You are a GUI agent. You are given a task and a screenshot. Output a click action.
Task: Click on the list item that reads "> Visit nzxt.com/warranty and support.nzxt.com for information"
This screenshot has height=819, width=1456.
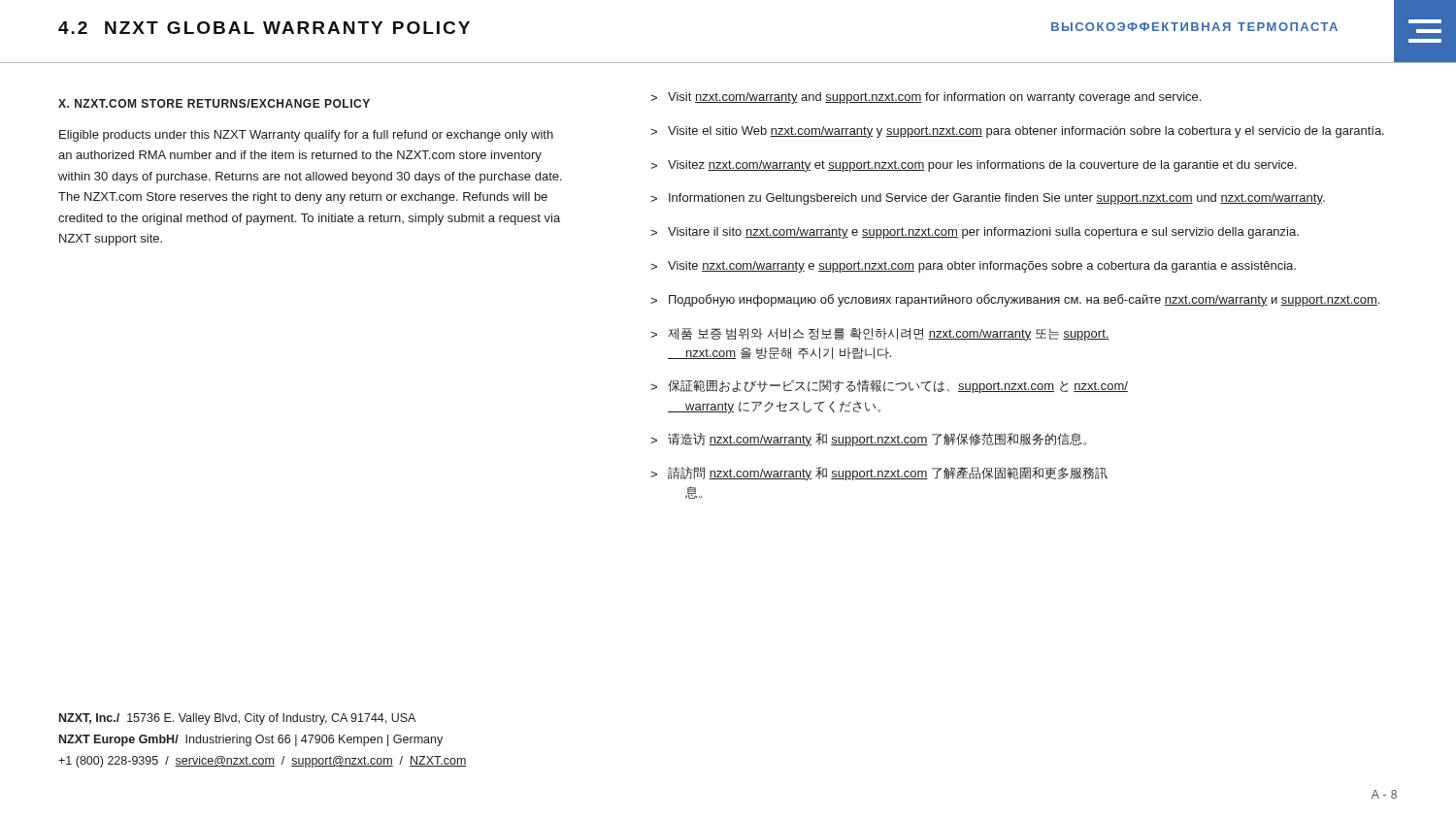pos(1029,98)
